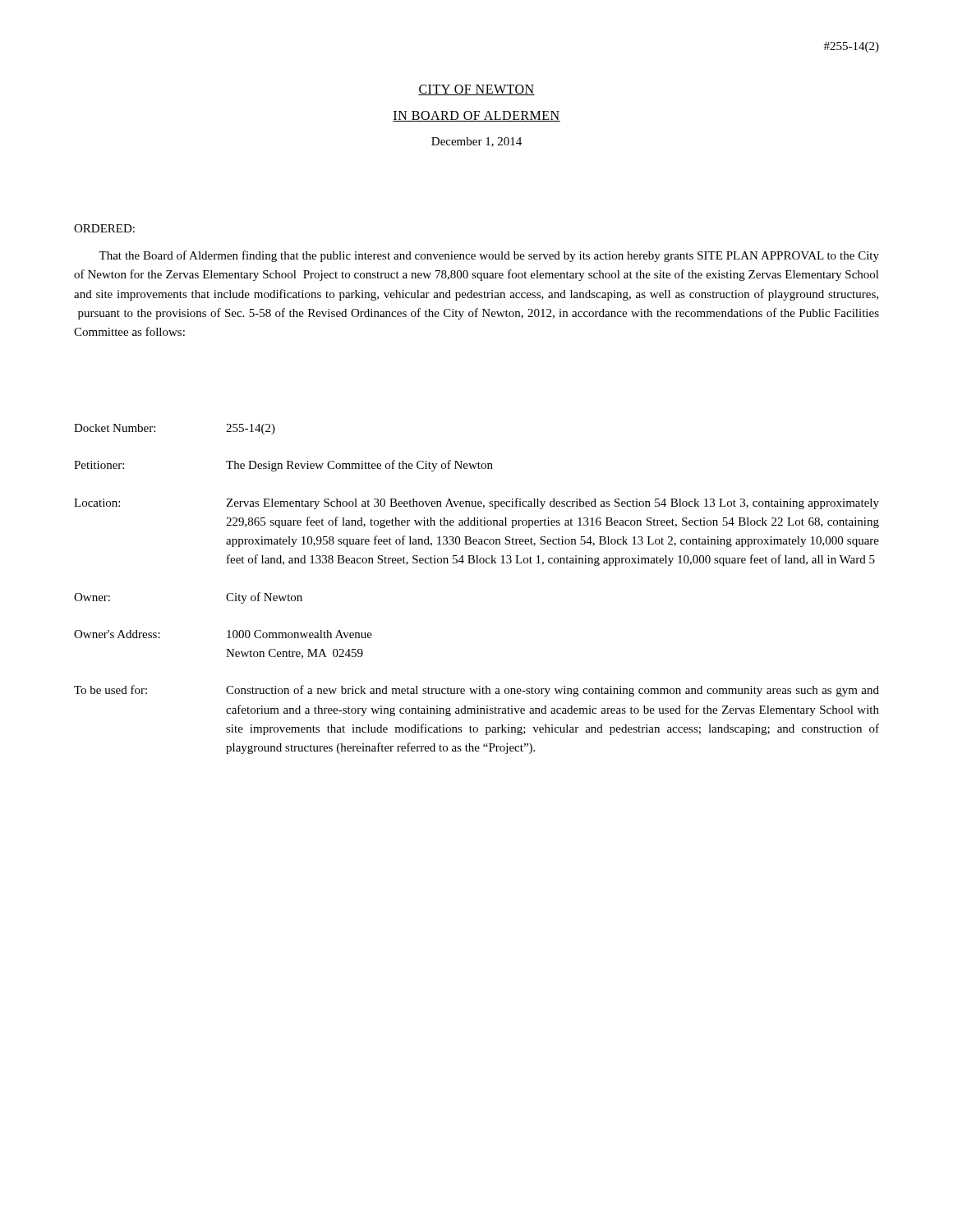
Task: Locate the block starting "Owner's Address: 1000"
Action: pos(111,634)
